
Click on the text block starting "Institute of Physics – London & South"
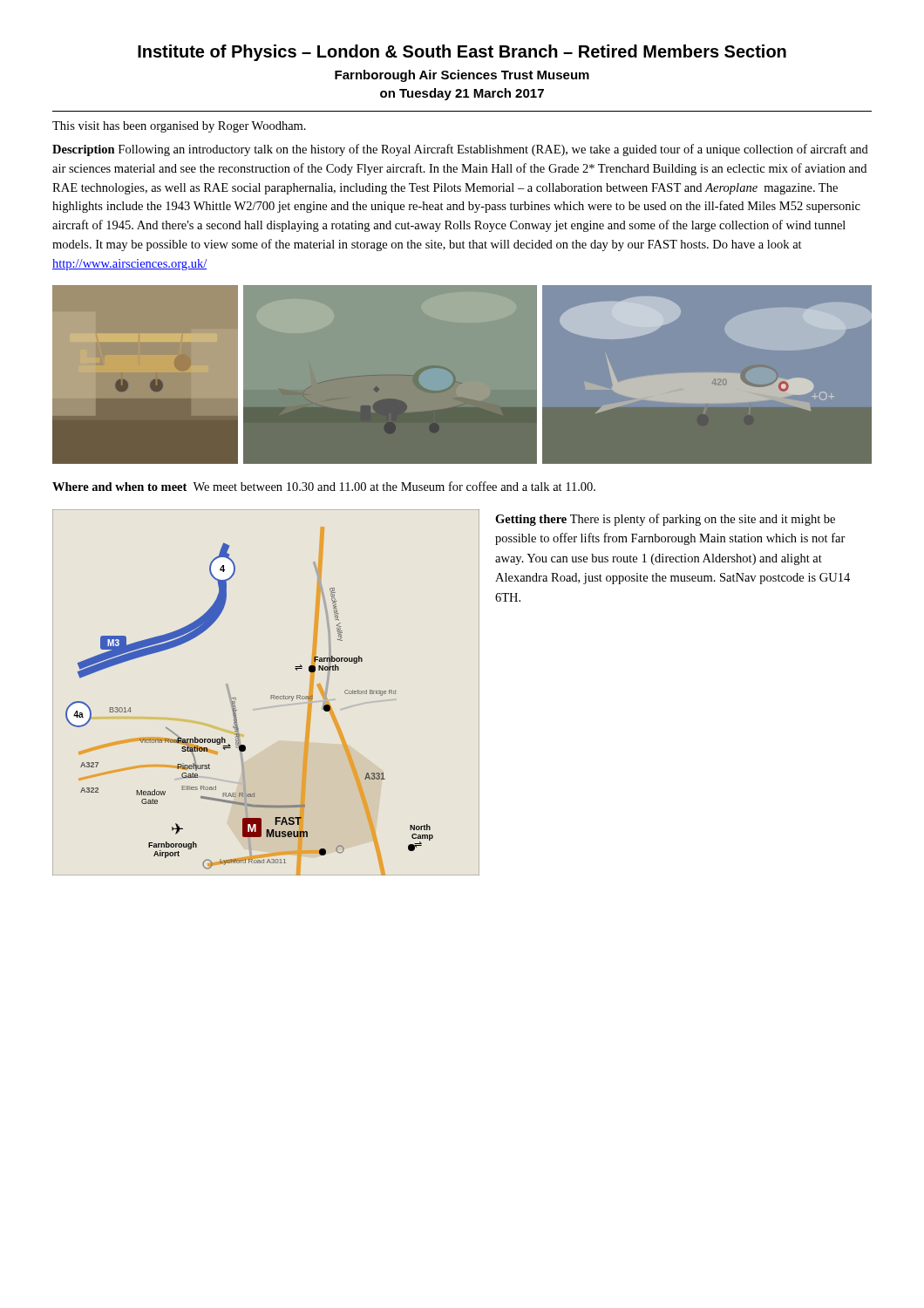[x=462, y=72]
